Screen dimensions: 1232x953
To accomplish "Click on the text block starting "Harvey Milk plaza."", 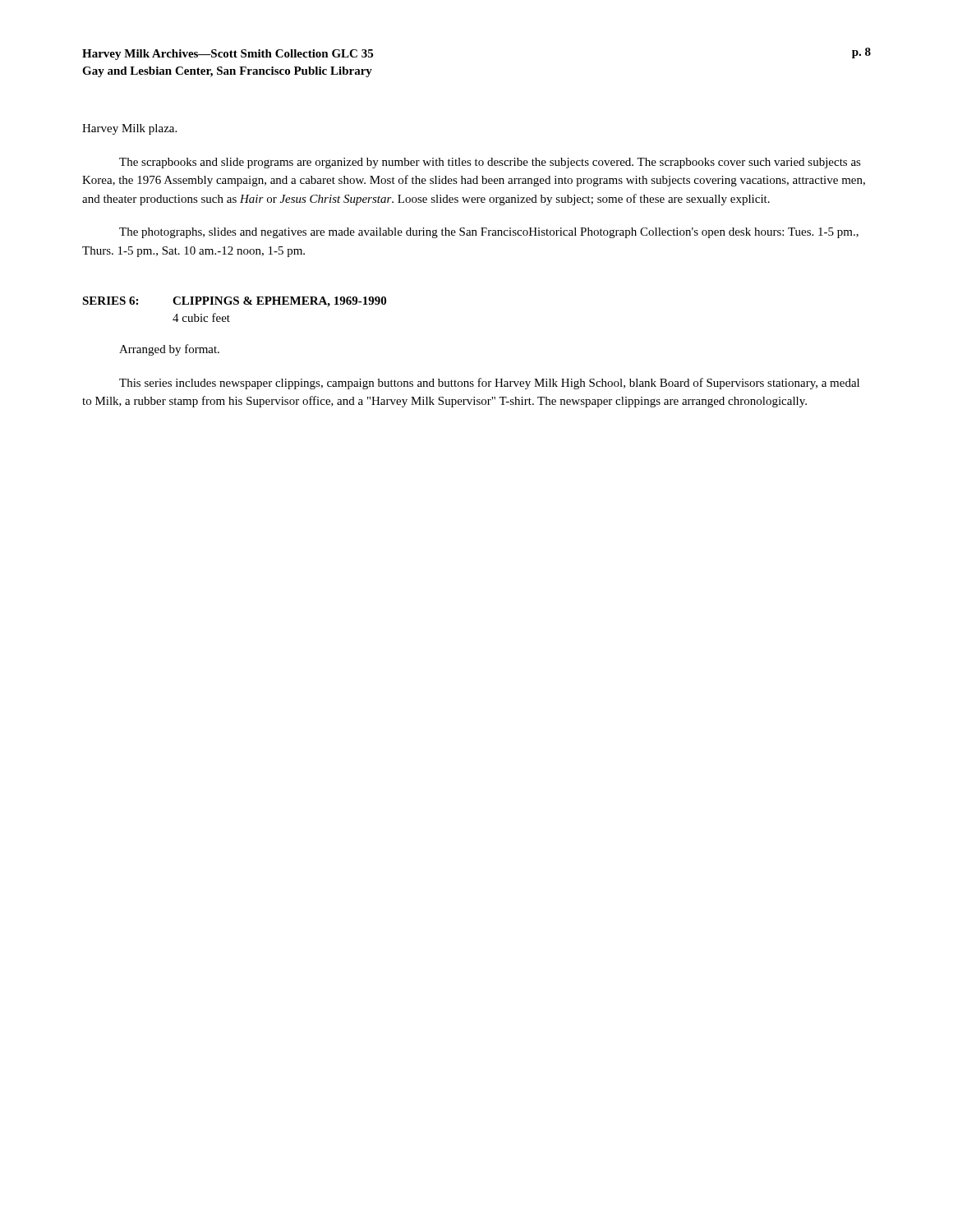I will pos(129,129).
